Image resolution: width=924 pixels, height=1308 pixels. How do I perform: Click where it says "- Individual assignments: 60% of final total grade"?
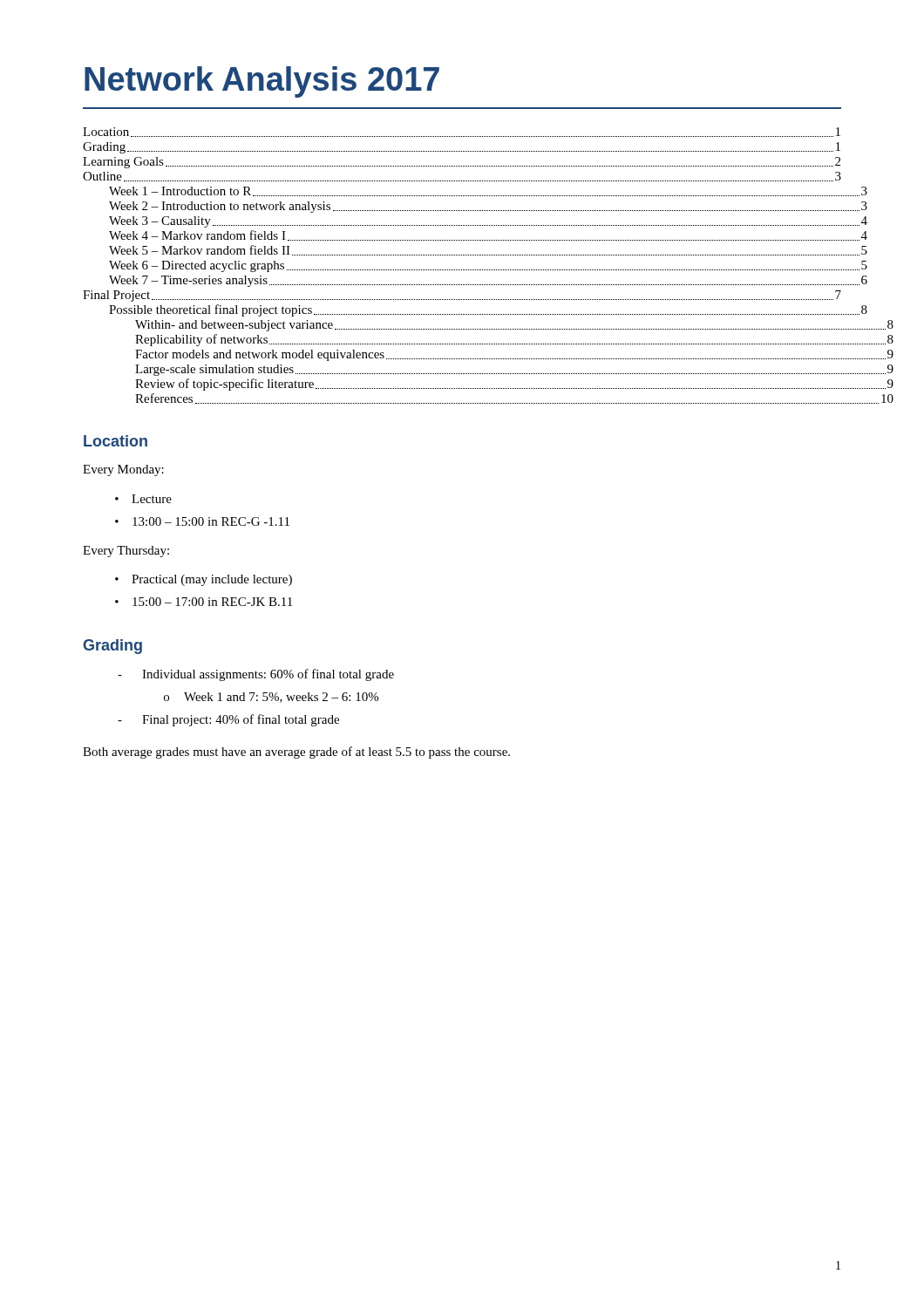click(x=256, y=674)
